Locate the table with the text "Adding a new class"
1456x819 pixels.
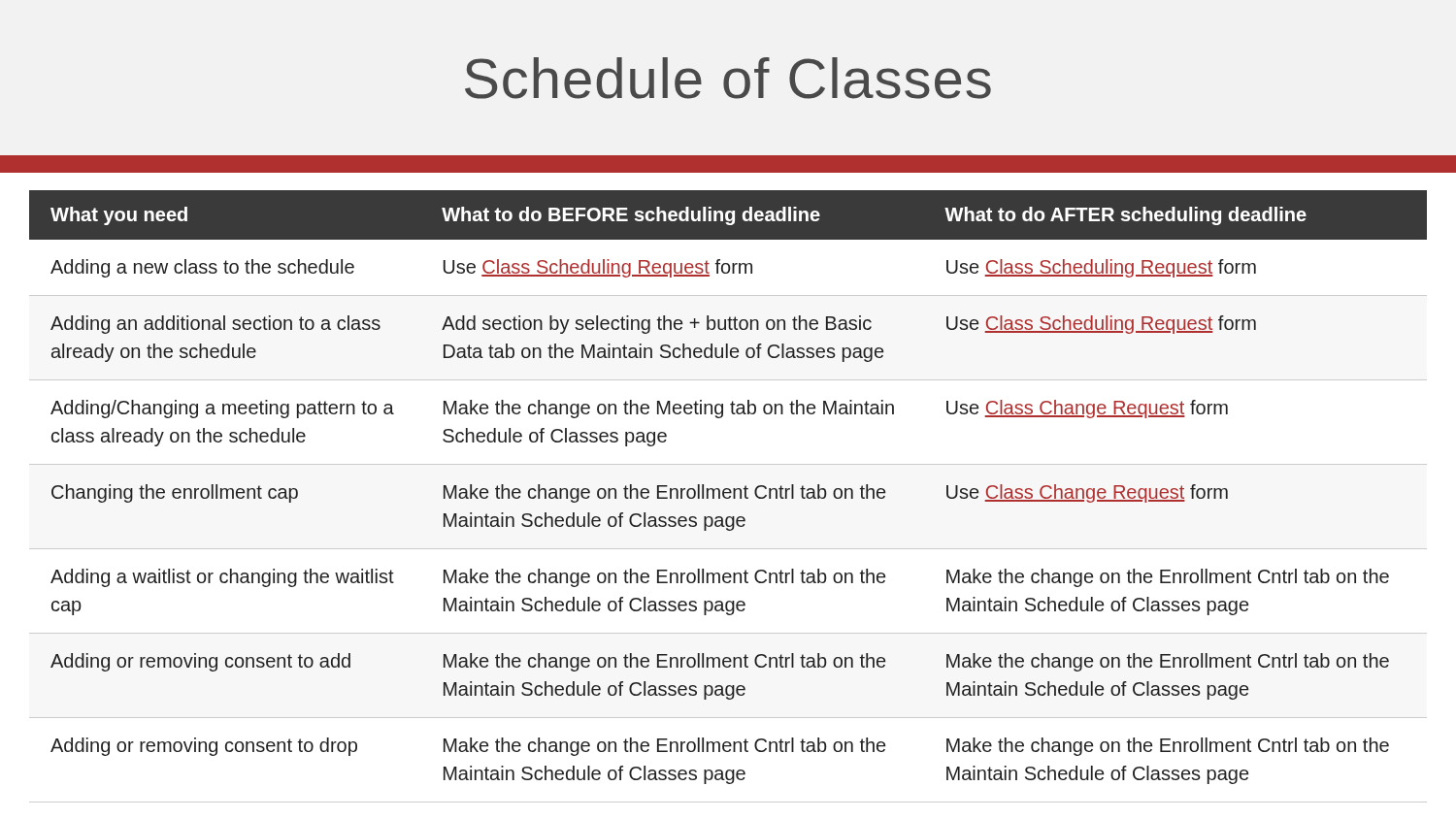(728, 488)
